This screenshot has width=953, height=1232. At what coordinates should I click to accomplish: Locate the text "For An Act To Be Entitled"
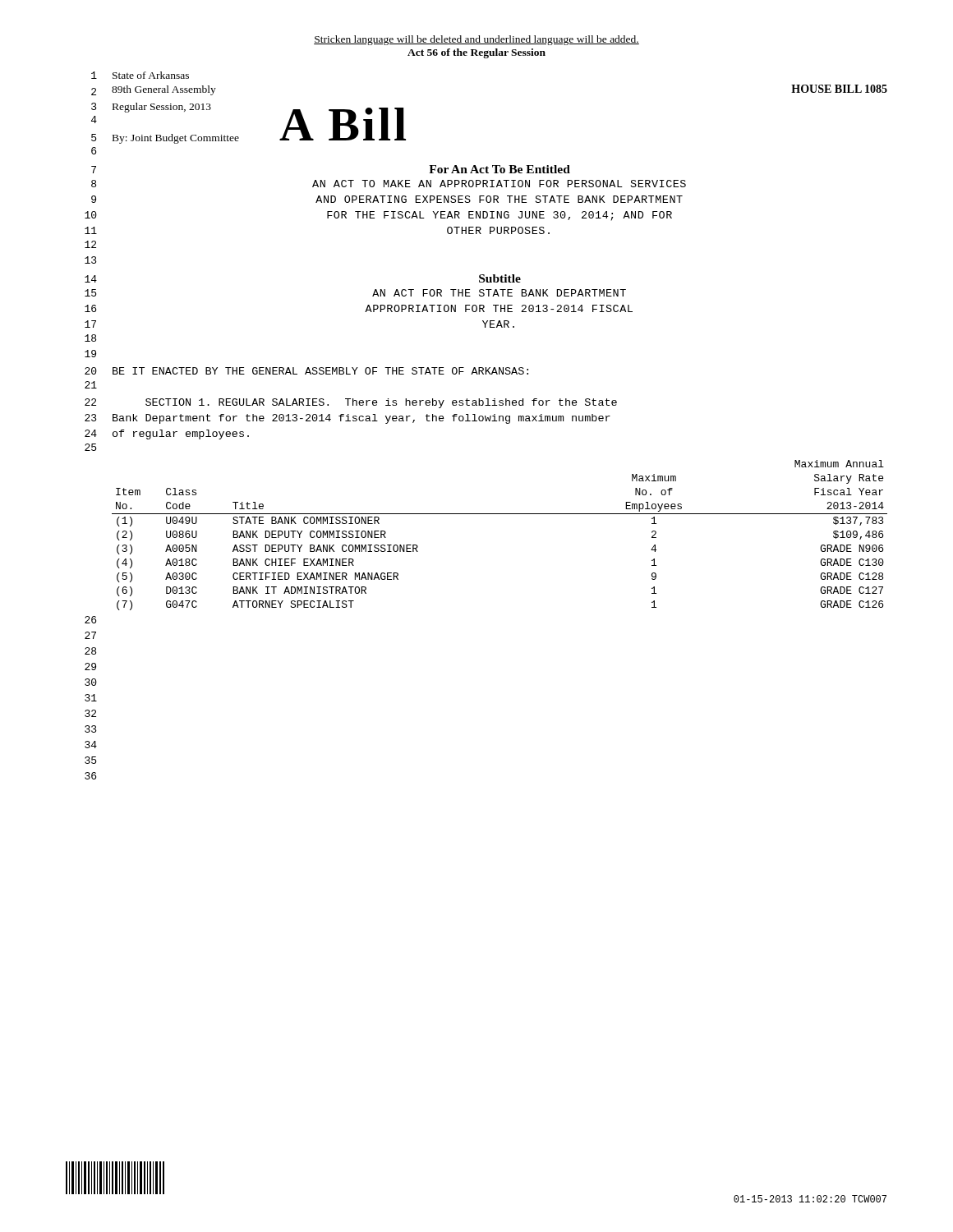click(500, 169)
